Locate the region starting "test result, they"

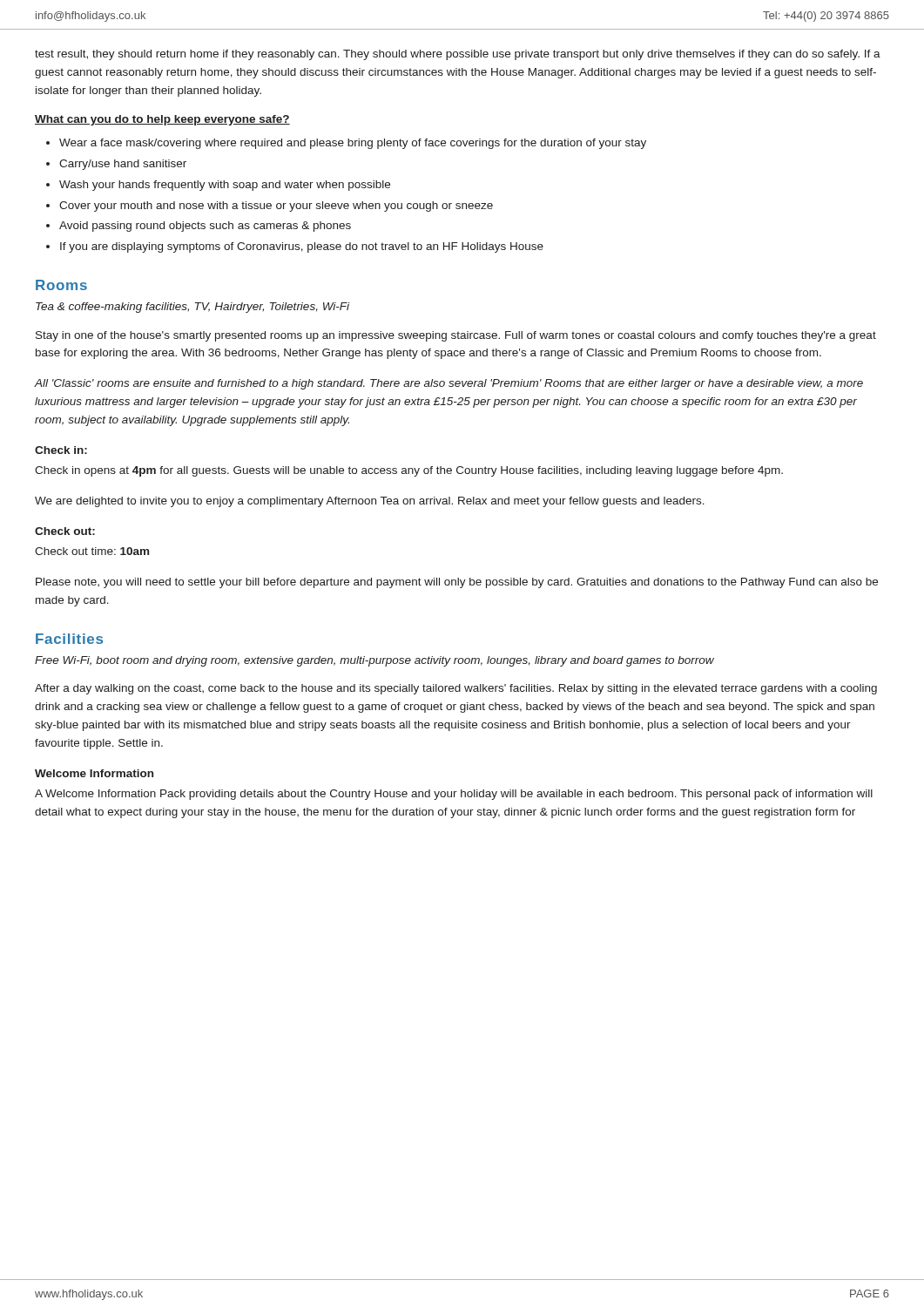tap(457, 72)
